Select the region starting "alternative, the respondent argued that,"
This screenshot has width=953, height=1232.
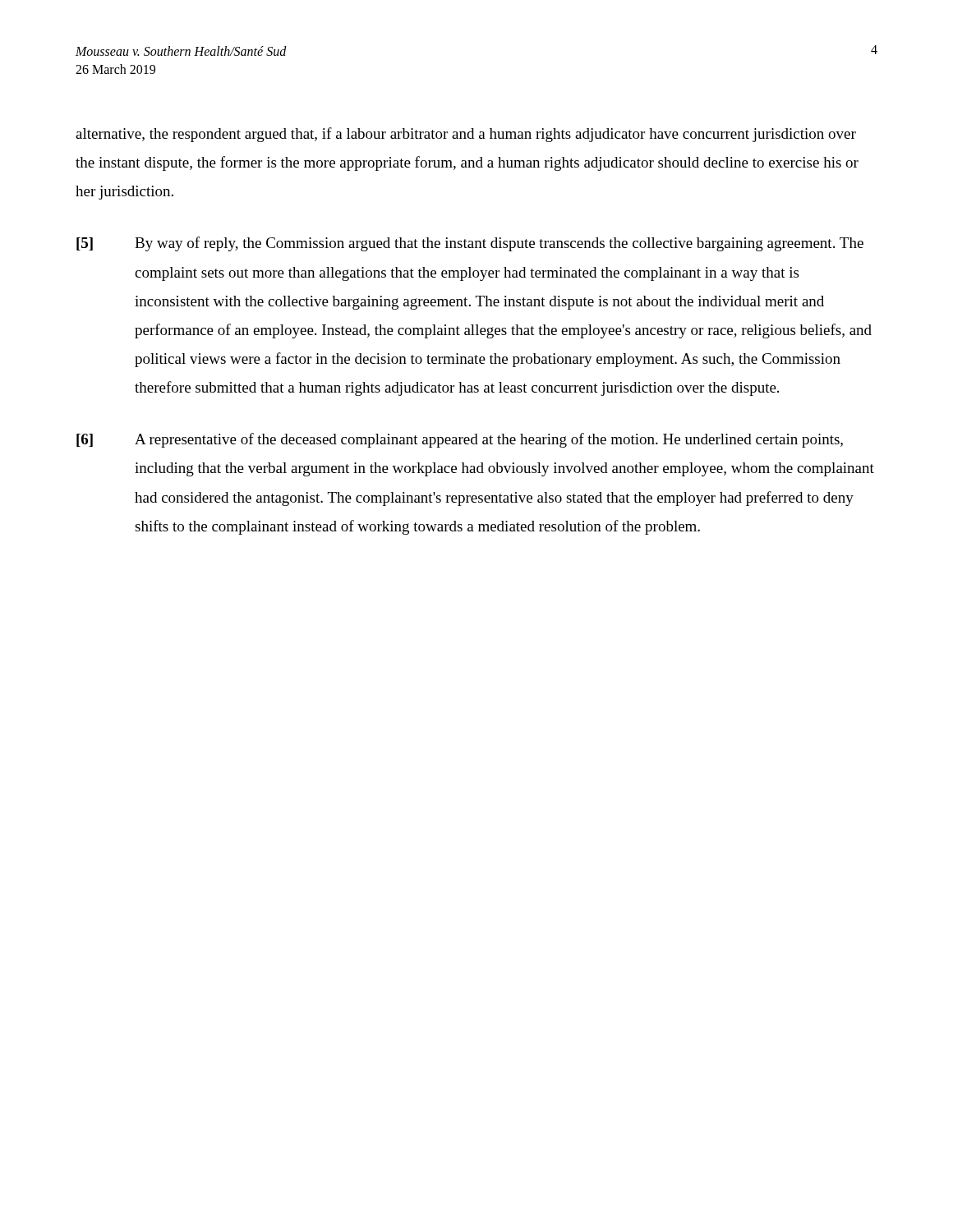467,162
